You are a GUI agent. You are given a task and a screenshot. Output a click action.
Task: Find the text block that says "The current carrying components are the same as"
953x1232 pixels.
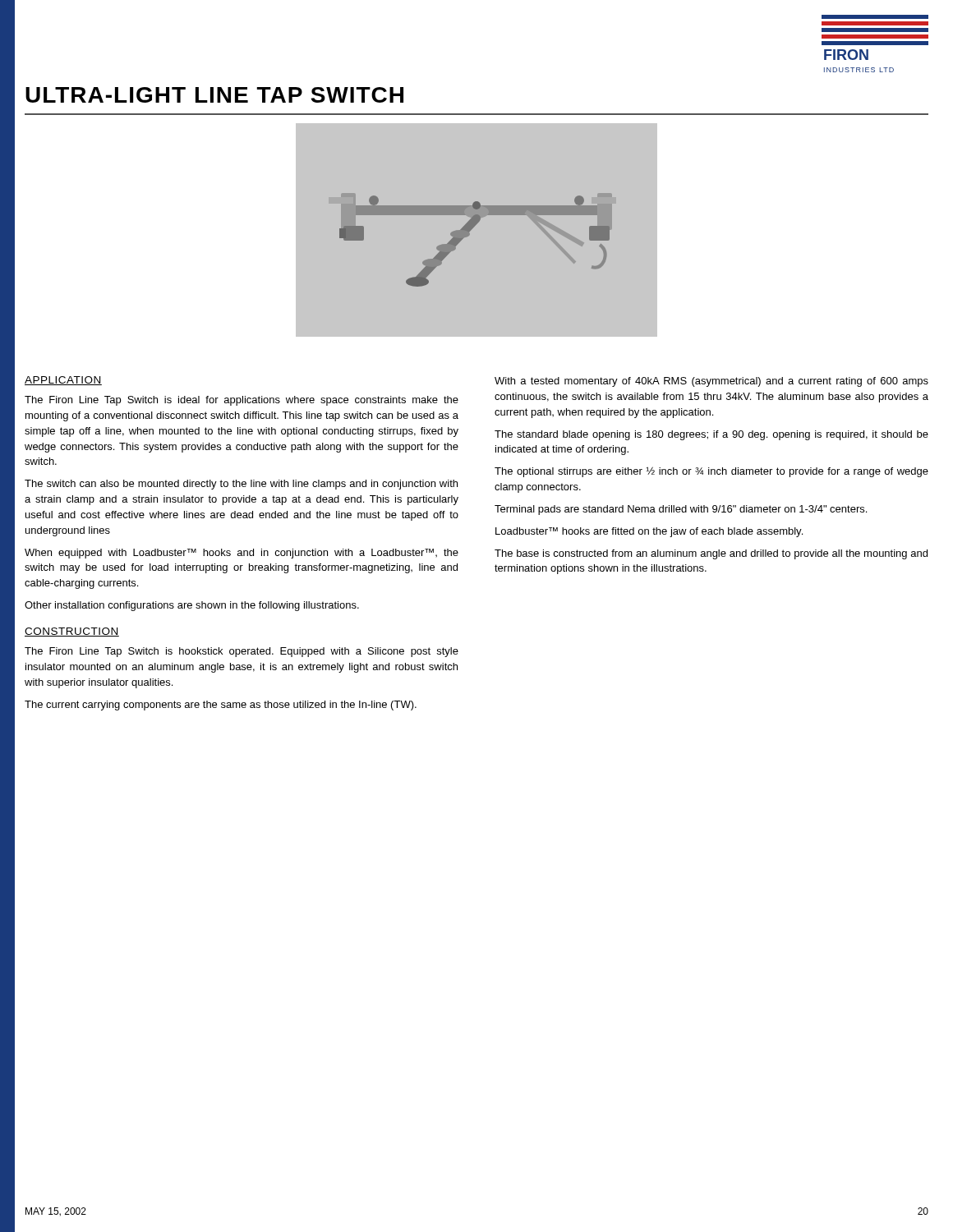(x=242, y=705)
